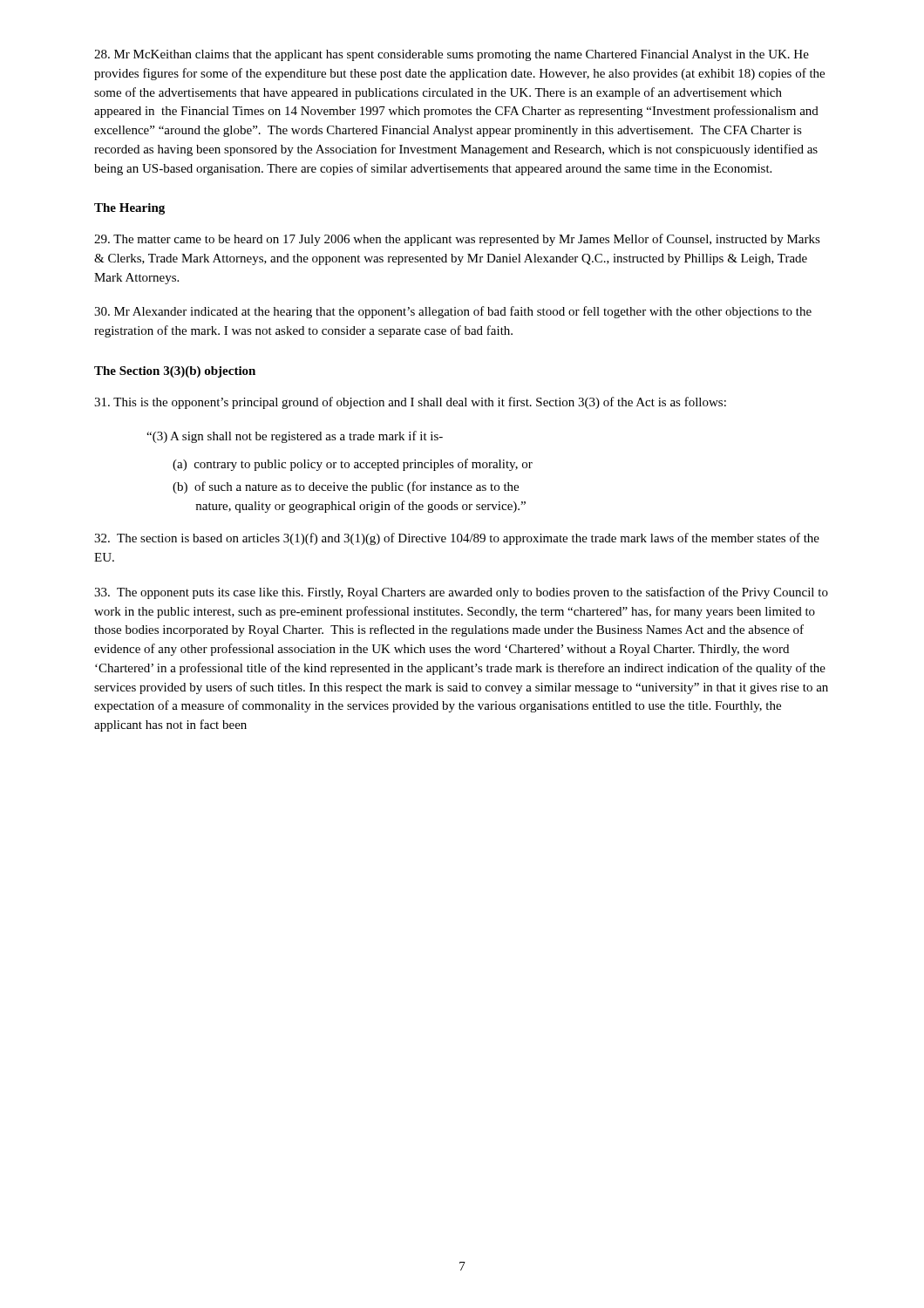Locate the block of text that opens with "The matter came to be heard on 17"

(457, 258)
